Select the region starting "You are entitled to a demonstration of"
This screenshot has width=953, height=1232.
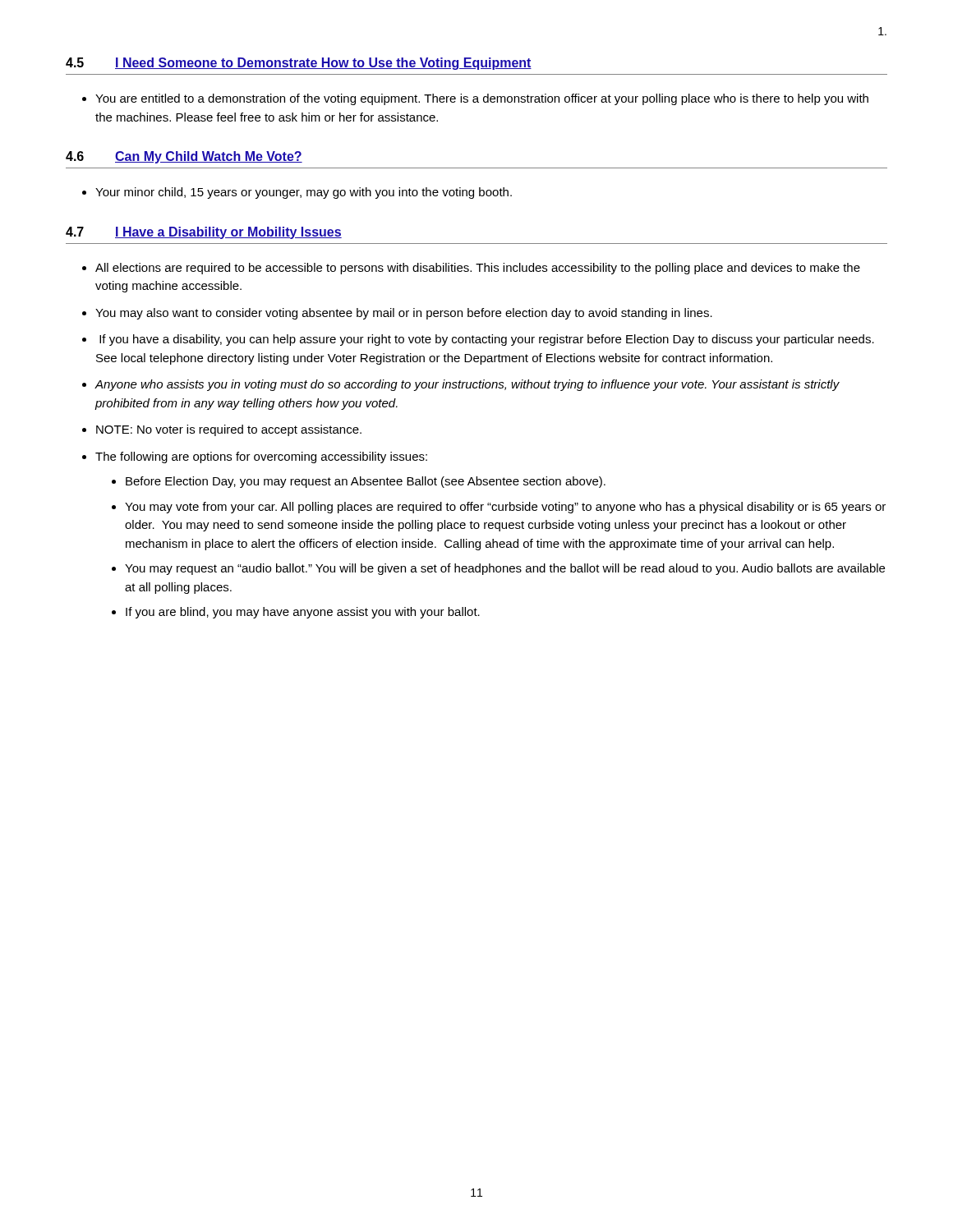[482, 107]
